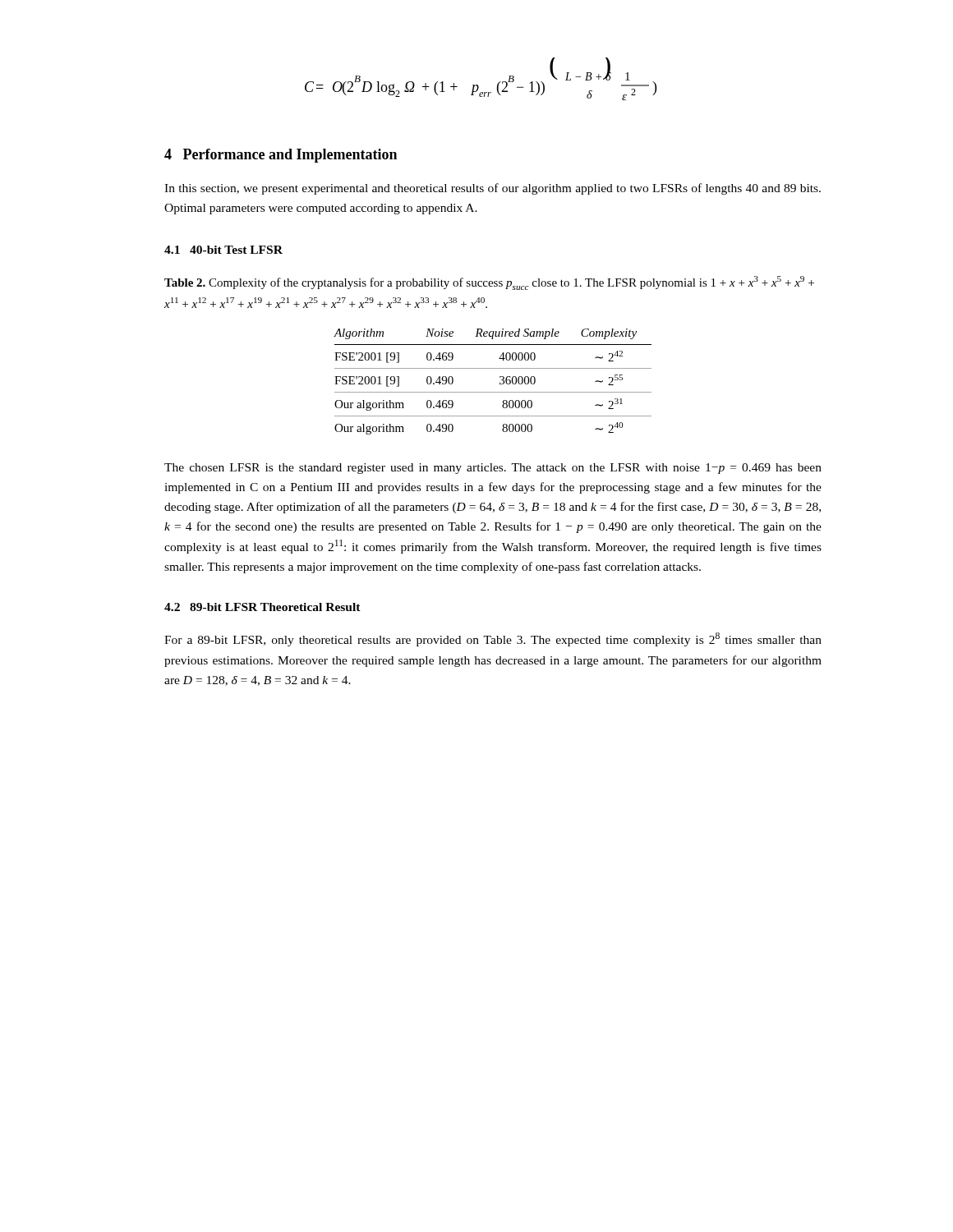
Task: Click on the passage starting "C = O (2 B D log"
Action: (x=493, y=85)
